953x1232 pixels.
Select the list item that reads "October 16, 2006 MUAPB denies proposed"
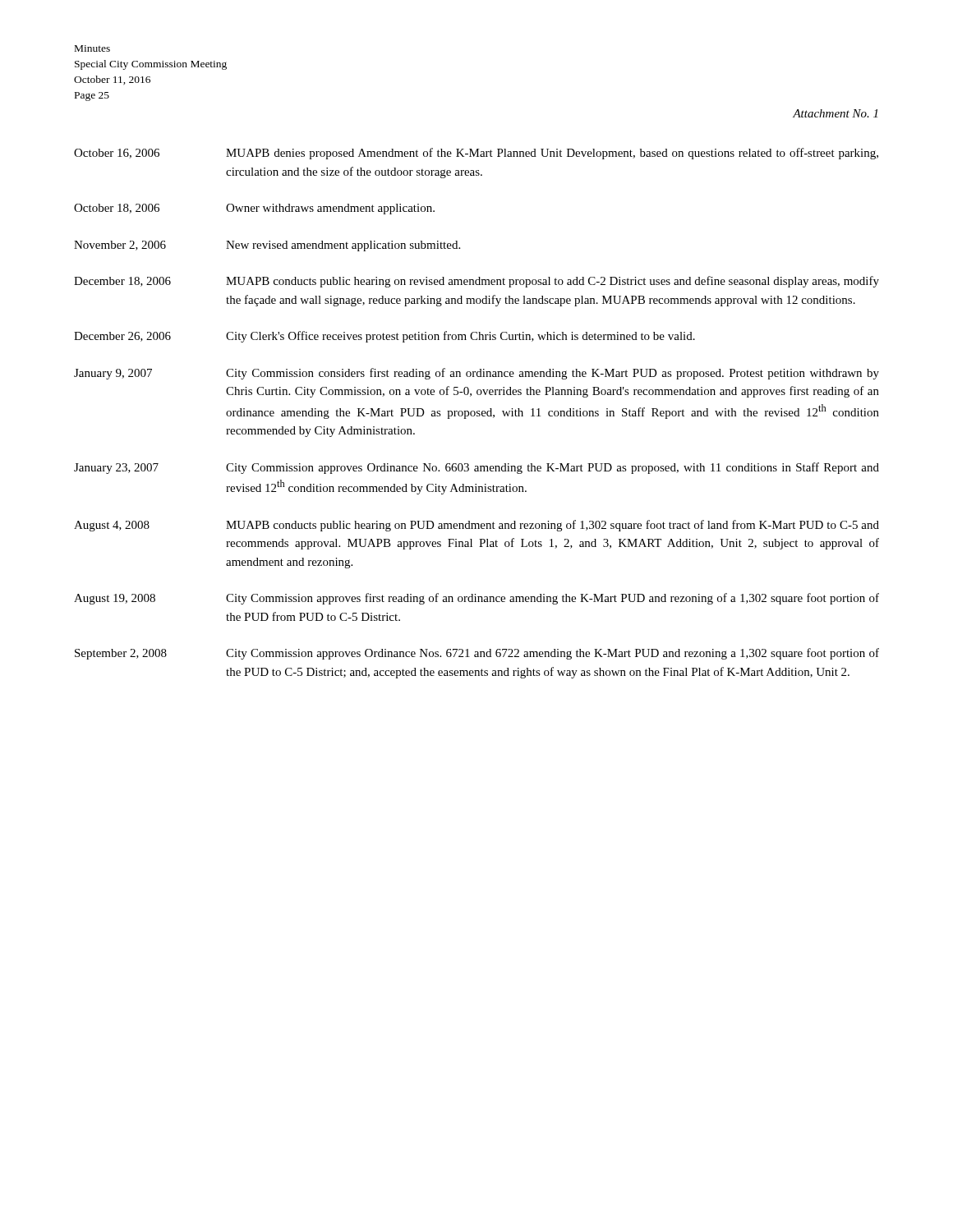(x=476, y=162)
